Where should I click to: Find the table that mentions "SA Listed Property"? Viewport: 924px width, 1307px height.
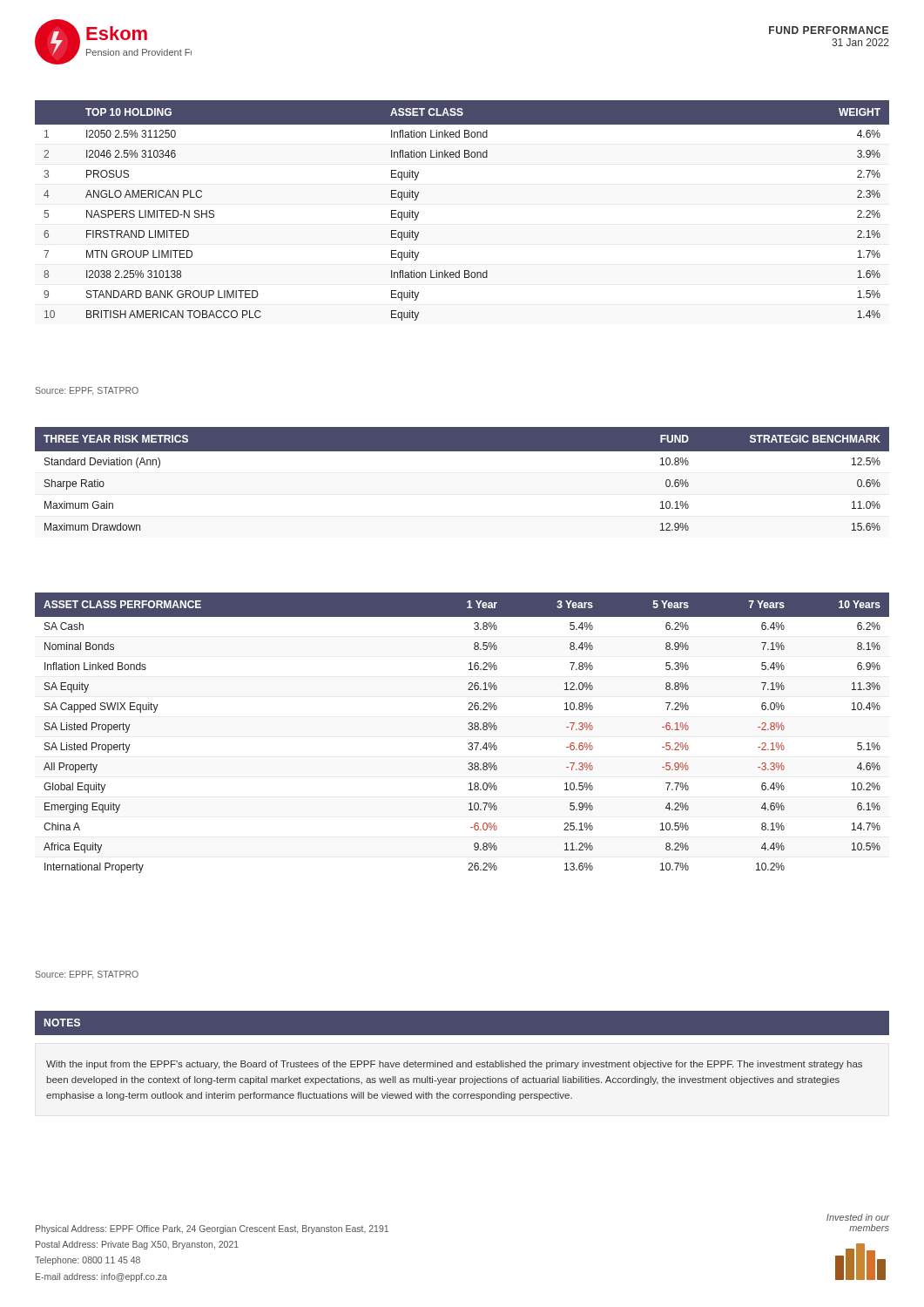tap(462, 735)
